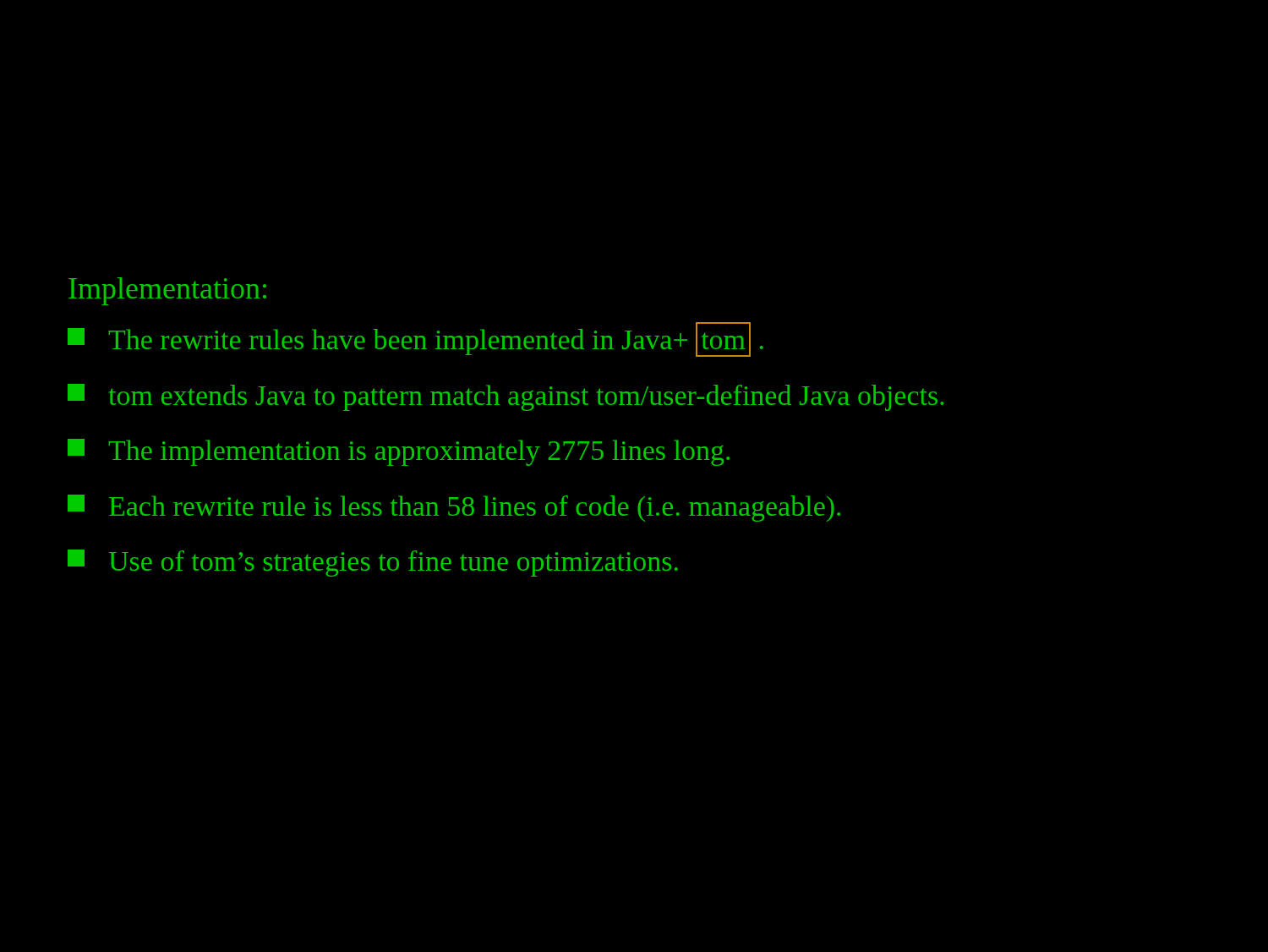Point to the text starting "Each rewrite rule is less than 58 lines"
The height and width of the screenshot is (952, 1268).
tap(455, 506)
